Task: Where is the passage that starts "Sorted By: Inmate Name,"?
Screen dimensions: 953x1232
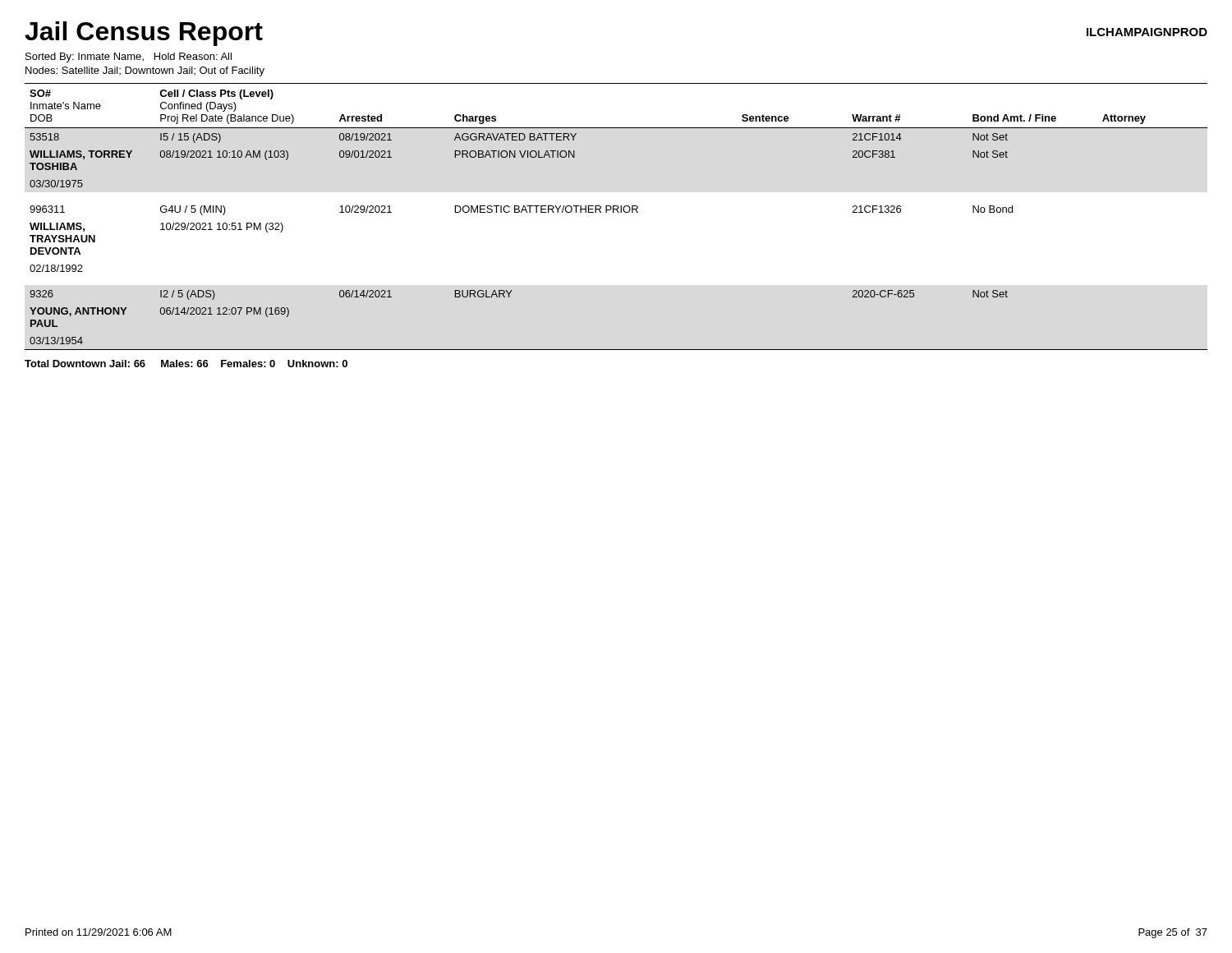Action: point(128,56)
